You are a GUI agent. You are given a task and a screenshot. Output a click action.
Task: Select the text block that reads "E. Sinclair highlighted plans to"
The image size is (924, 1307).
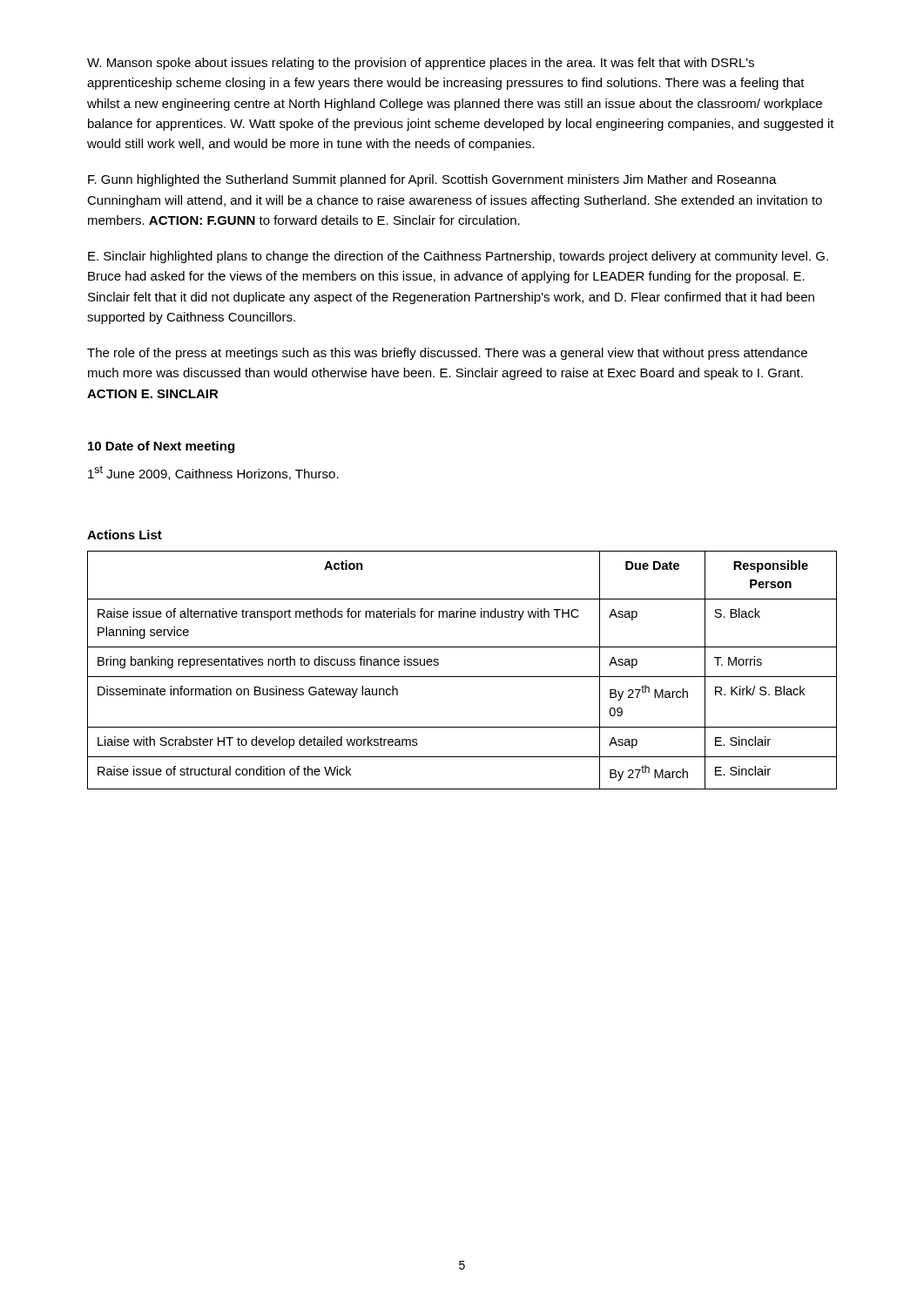[x=458, y=286]
